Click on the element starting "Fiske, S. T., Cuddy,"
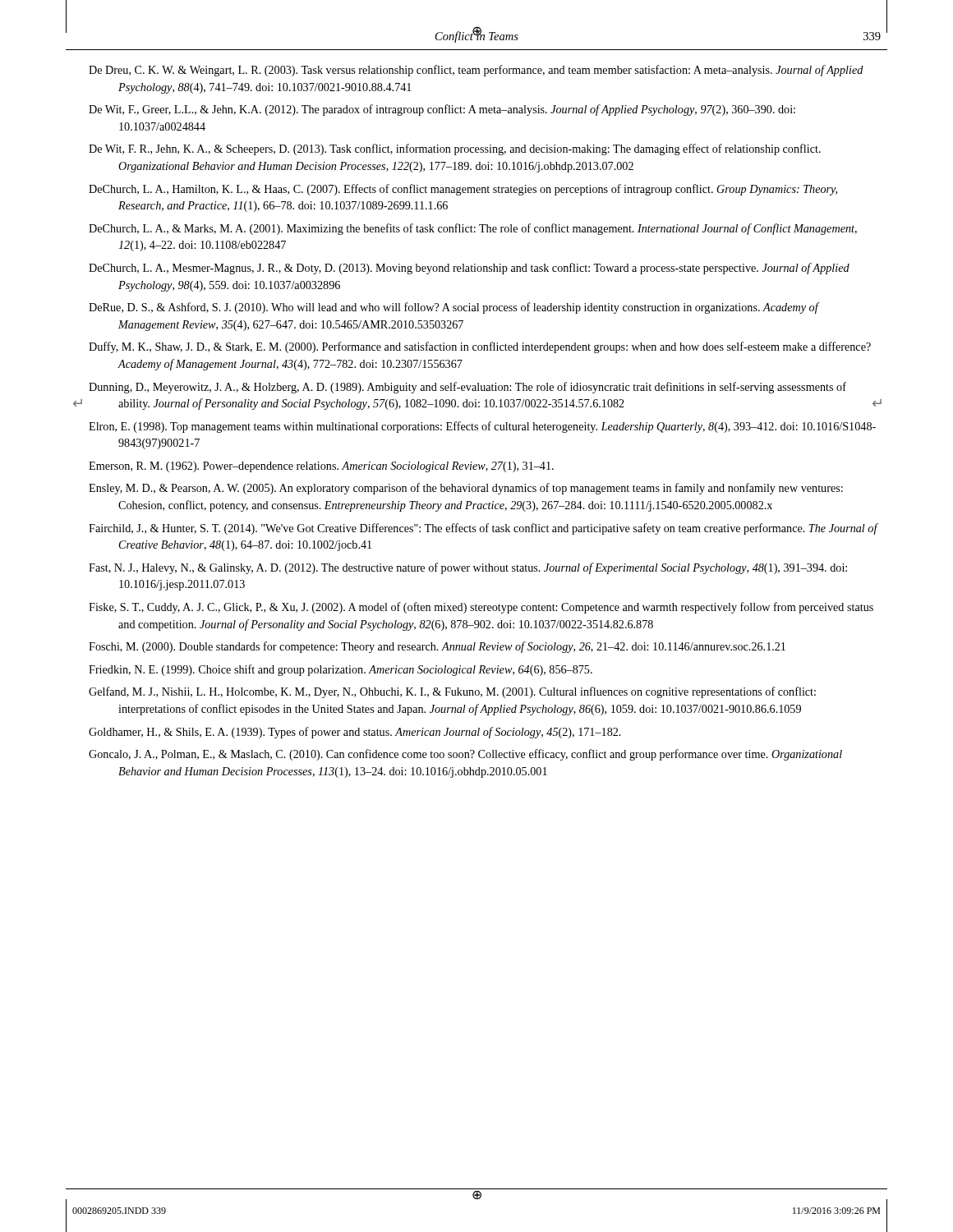This screenshot has width=953, height=1232. [481, 616]
